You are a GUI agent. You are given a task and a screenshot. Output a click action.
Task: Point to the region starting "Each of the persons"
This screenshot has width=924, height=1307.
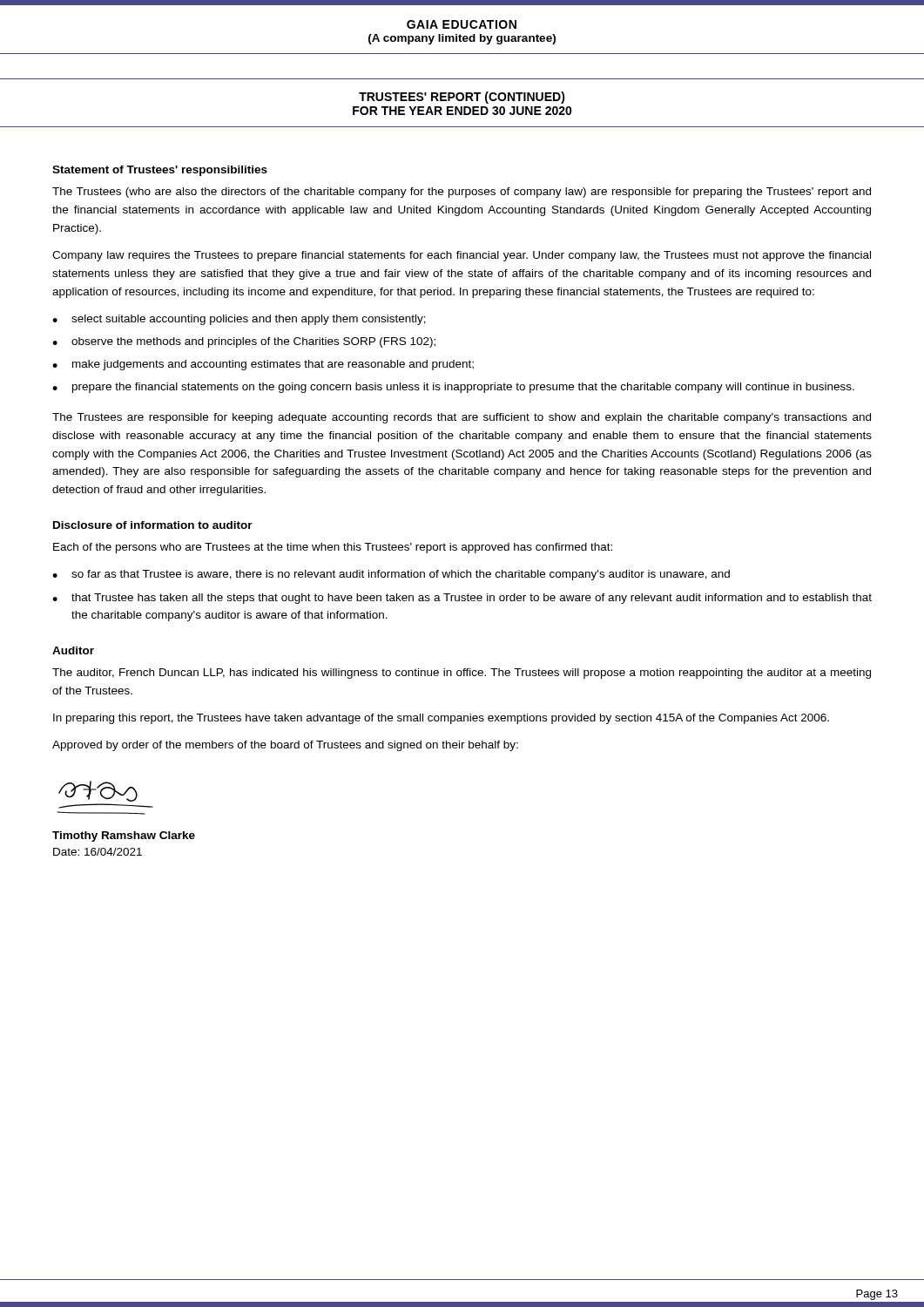pyautogui.click(x=333, y=547)
